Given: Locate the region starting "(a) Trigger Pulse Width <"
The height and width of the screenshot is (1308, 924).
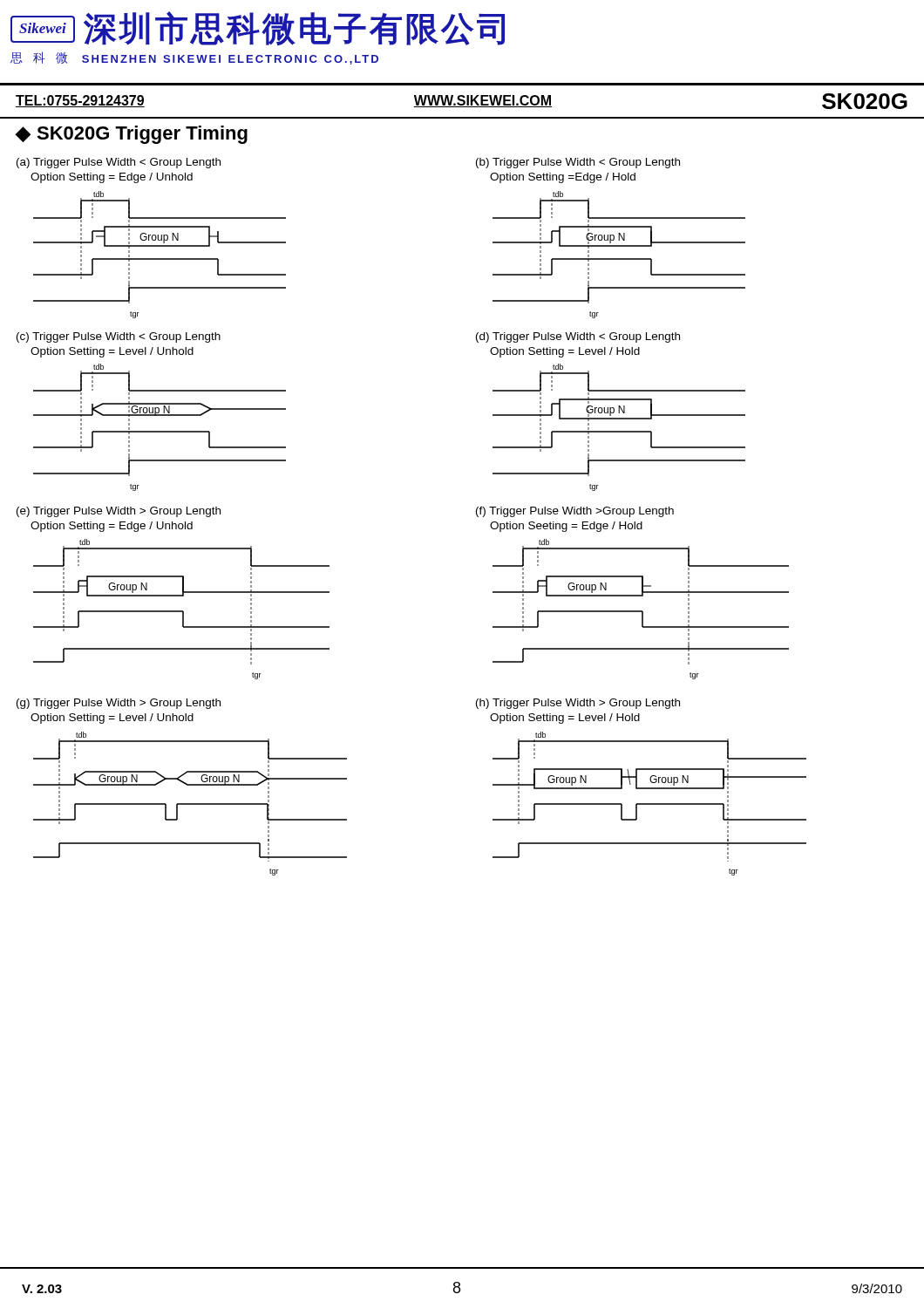Looking at the screenshot, I should tap(119, 162).
